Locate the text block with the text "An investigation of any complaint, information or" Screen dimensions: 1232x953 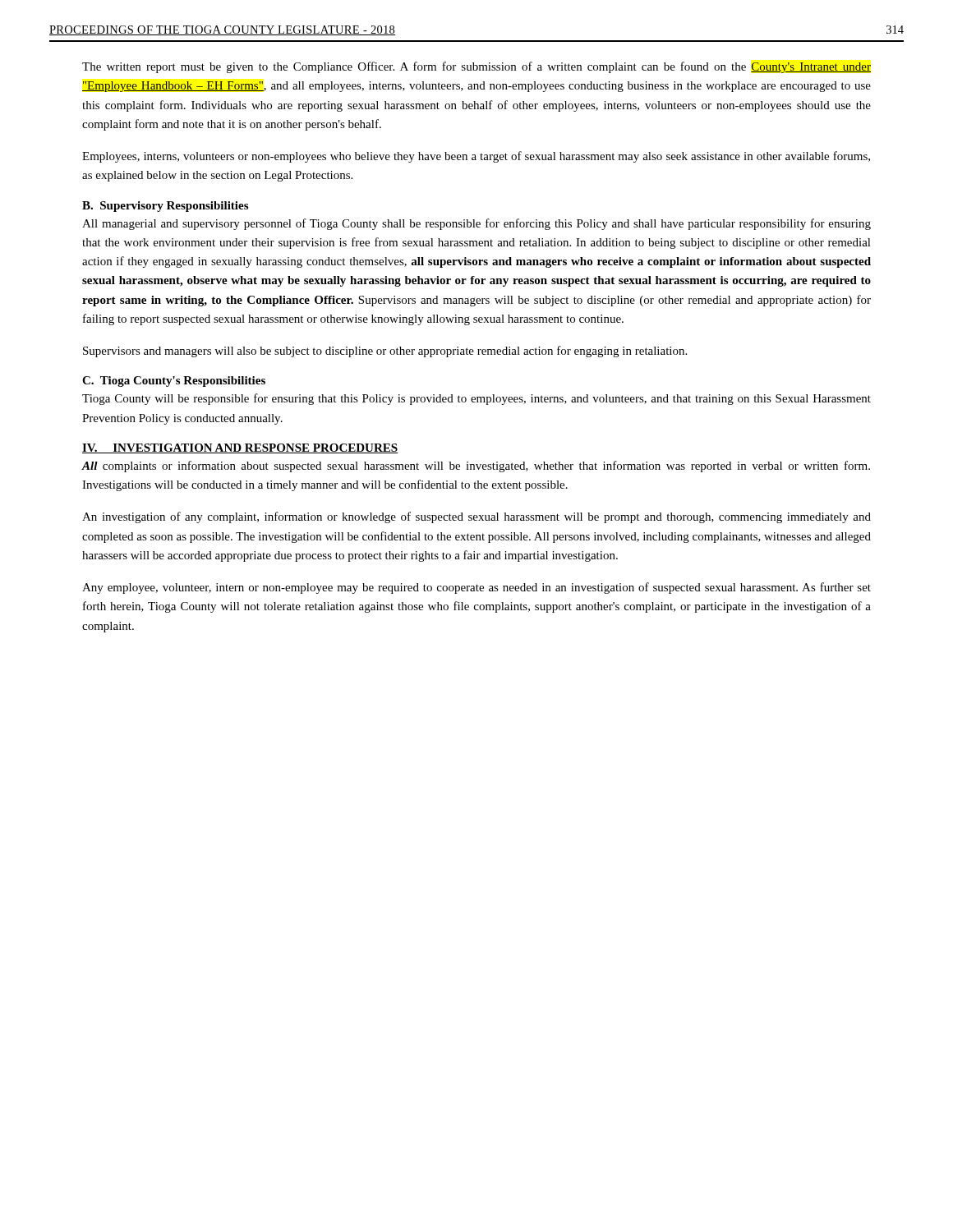pos(476,536)
